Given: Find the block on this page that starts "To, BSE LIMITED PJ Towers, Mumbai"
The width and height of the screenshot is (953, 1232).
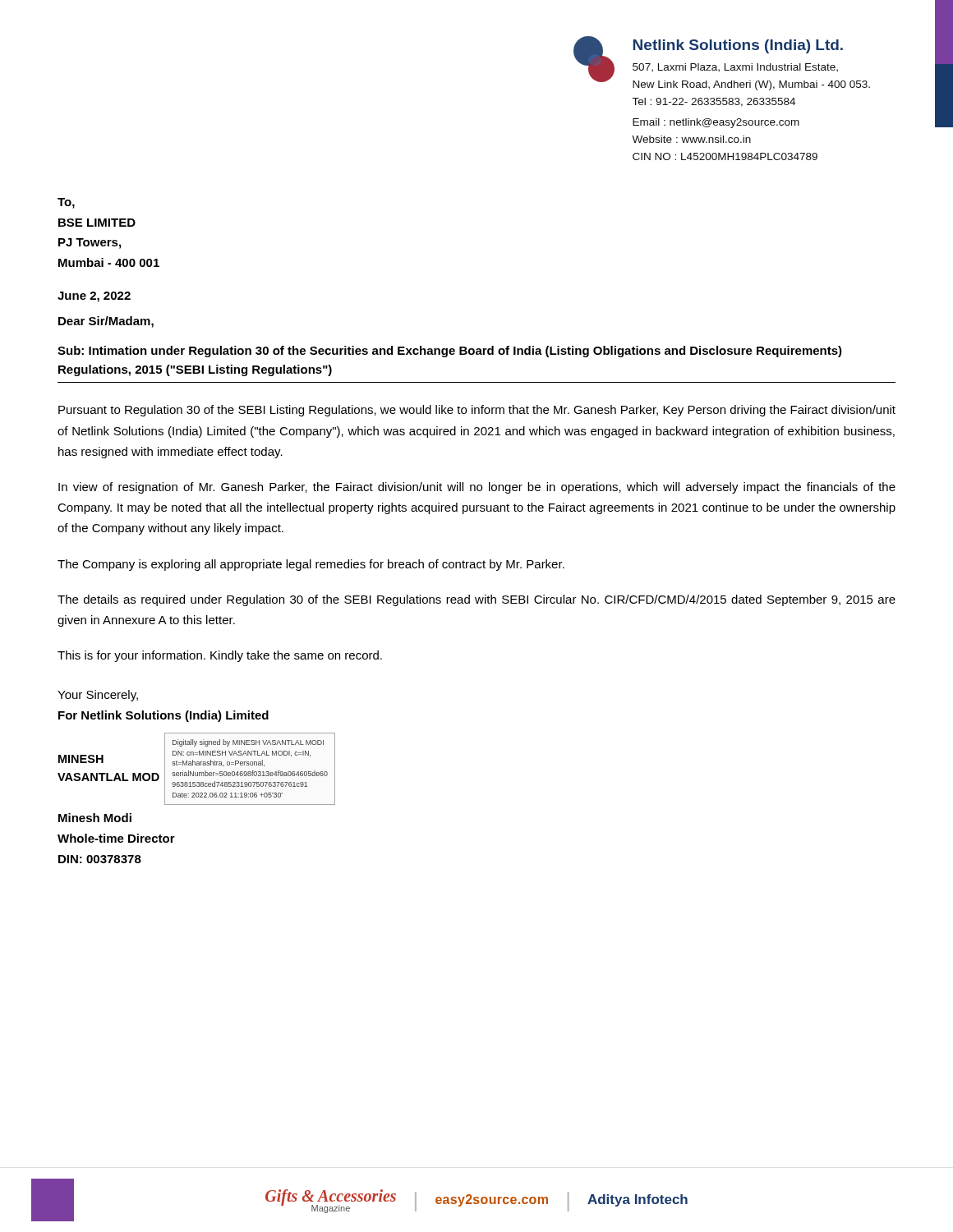Looking at the screenshot, I should click(x=108, y=232).
